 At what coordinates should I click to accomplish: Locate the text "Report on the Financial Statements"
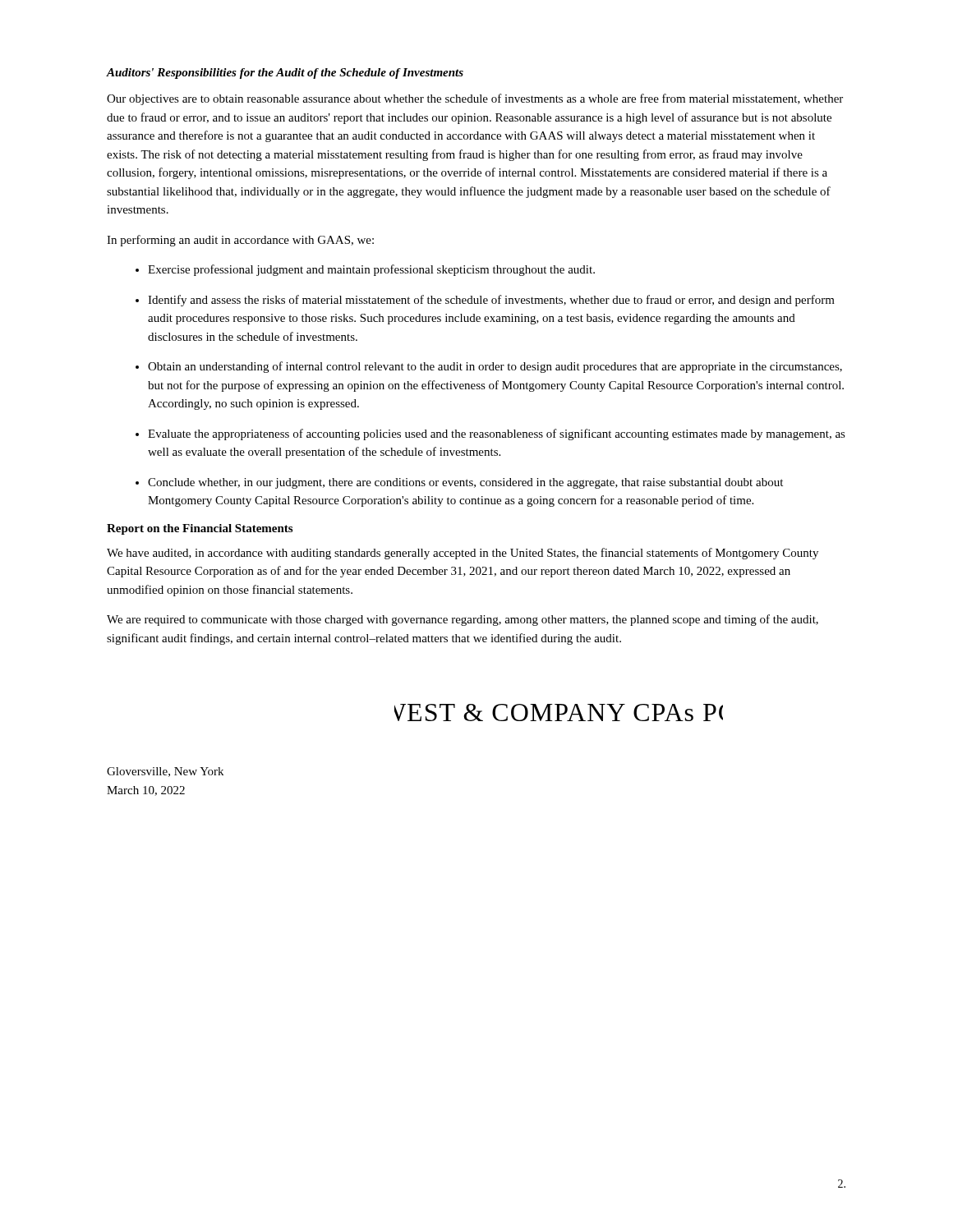[x=200, y=528]
